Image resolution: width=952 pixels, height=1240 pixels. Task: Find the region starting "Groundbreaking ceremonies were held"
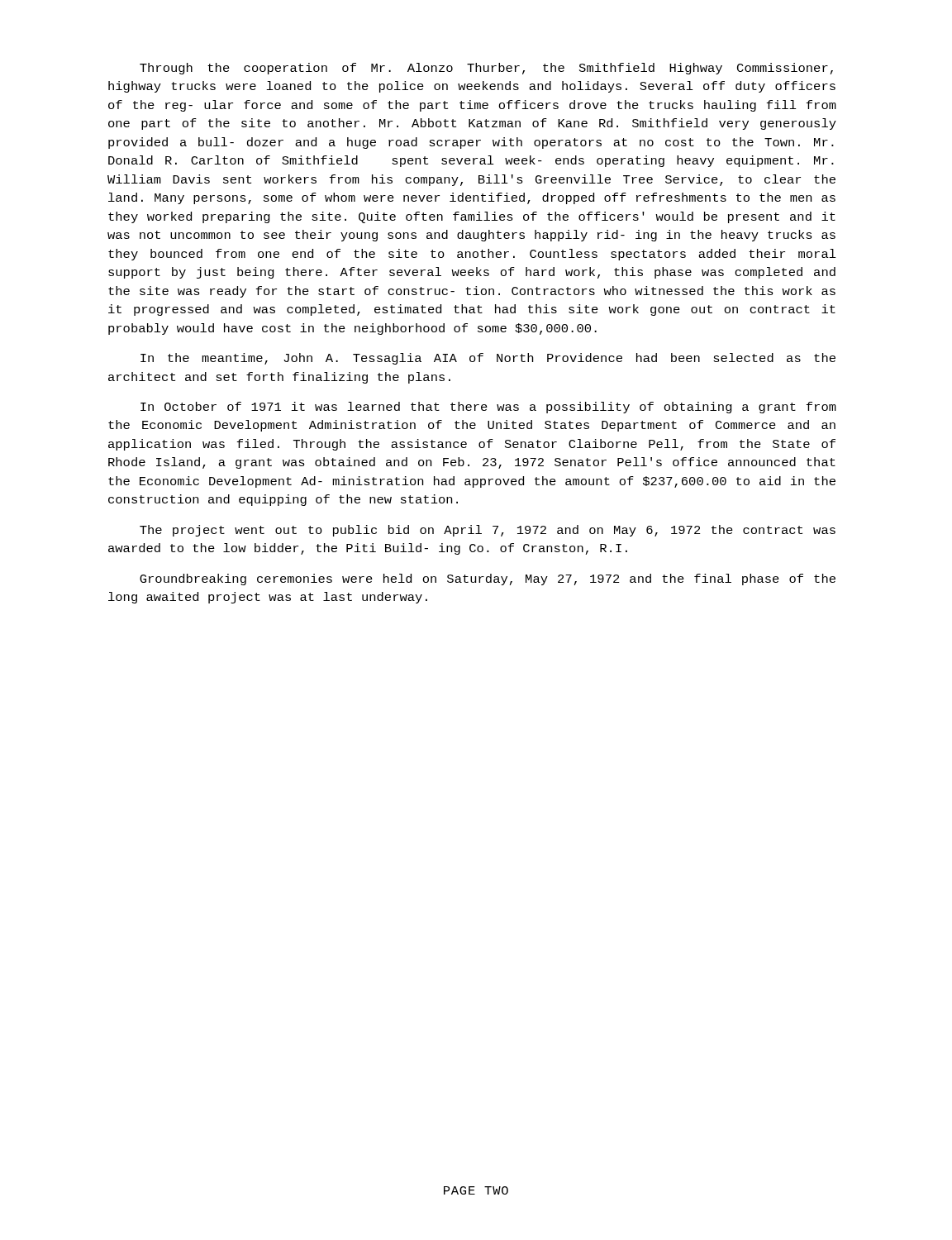click(x=472, y=589)
